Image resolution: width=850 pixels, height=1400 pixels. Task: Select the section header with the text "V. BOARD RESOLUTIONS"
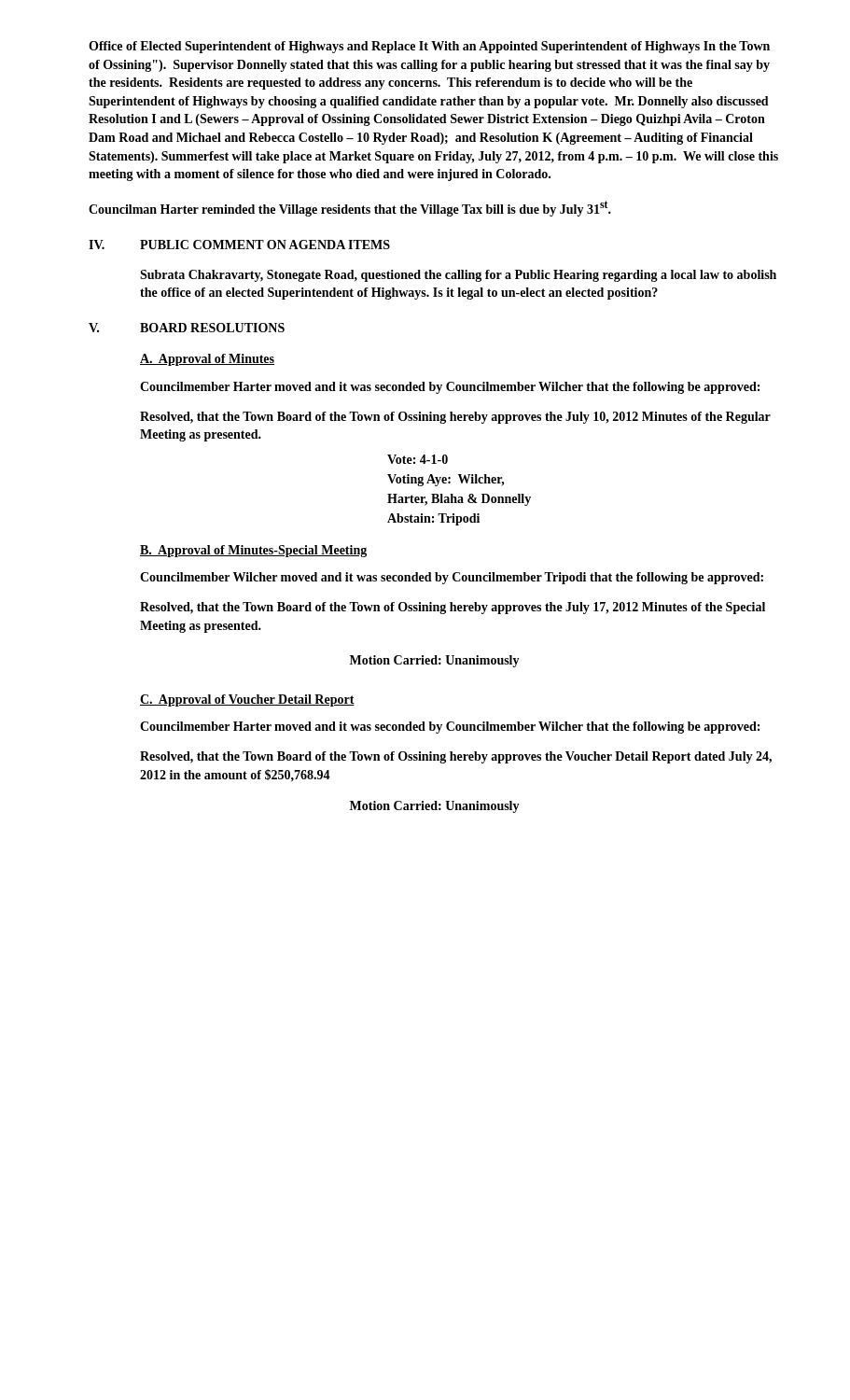(x=187, y=328)
